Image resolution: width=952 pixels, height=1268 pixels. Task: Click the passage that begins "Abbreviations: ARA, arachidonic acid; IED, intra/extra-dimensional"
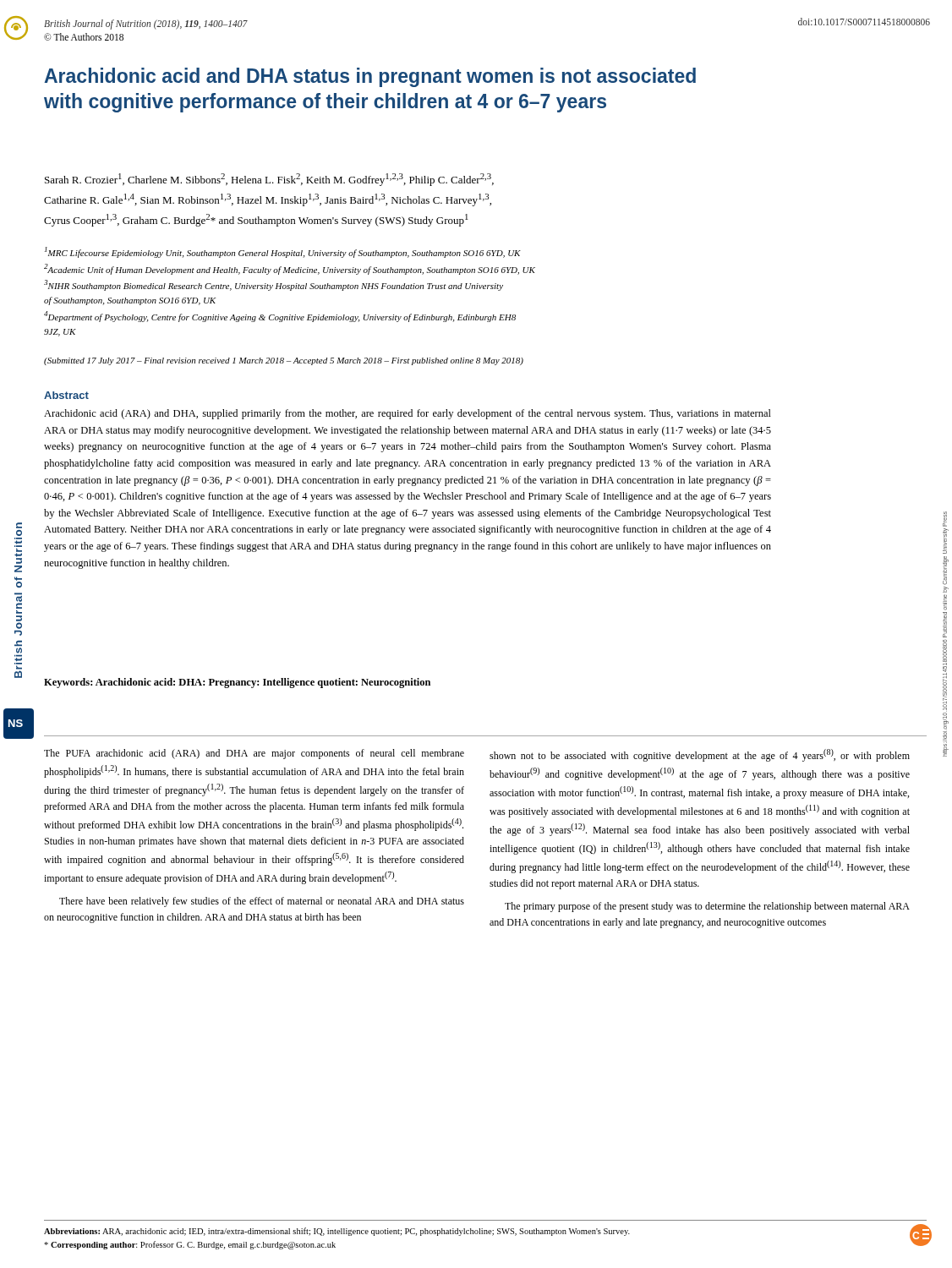pyautogui.click(x=485, y=1237)
